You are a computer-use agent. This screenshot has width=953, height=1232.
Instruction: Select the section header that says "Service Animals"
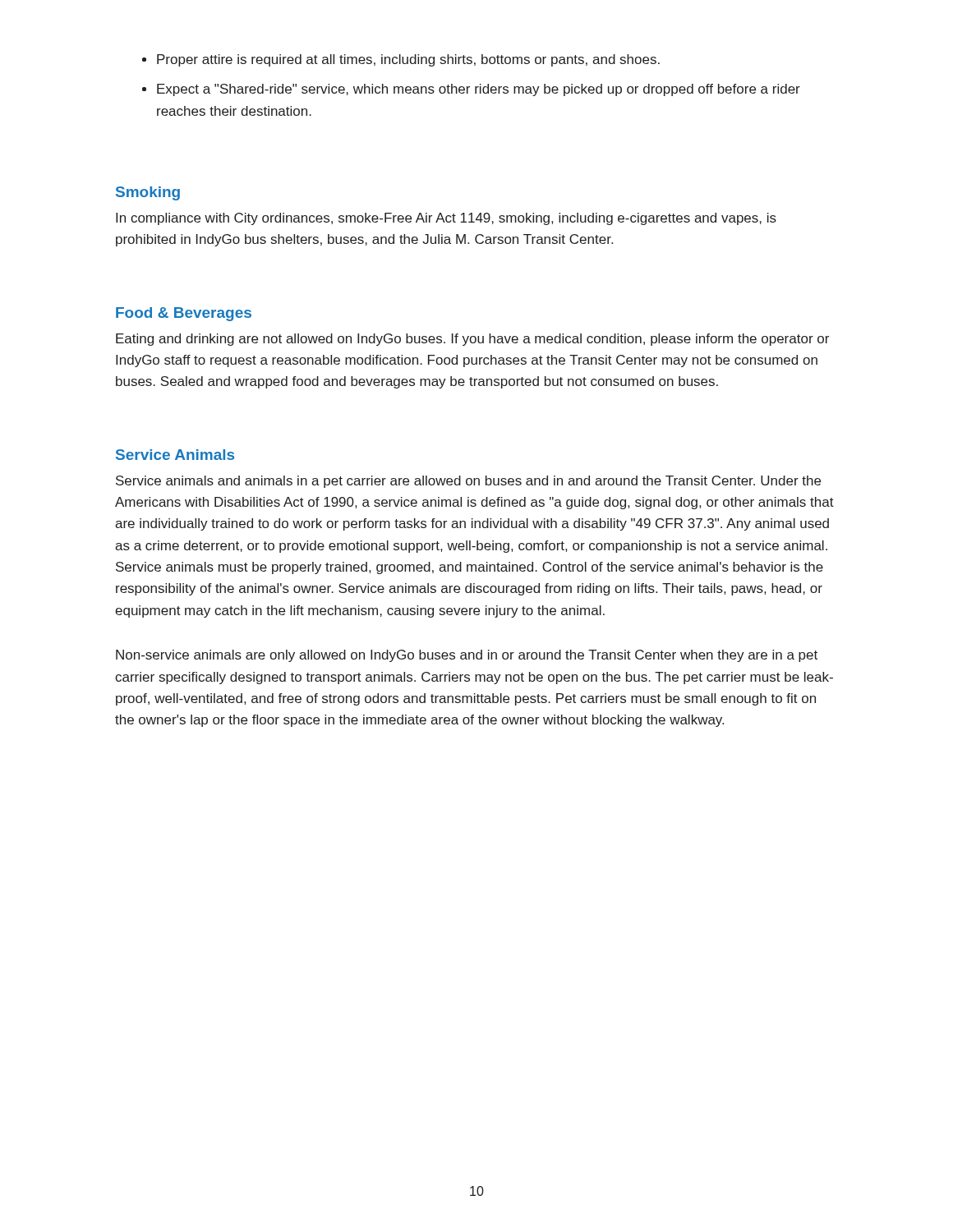point(175,454)
